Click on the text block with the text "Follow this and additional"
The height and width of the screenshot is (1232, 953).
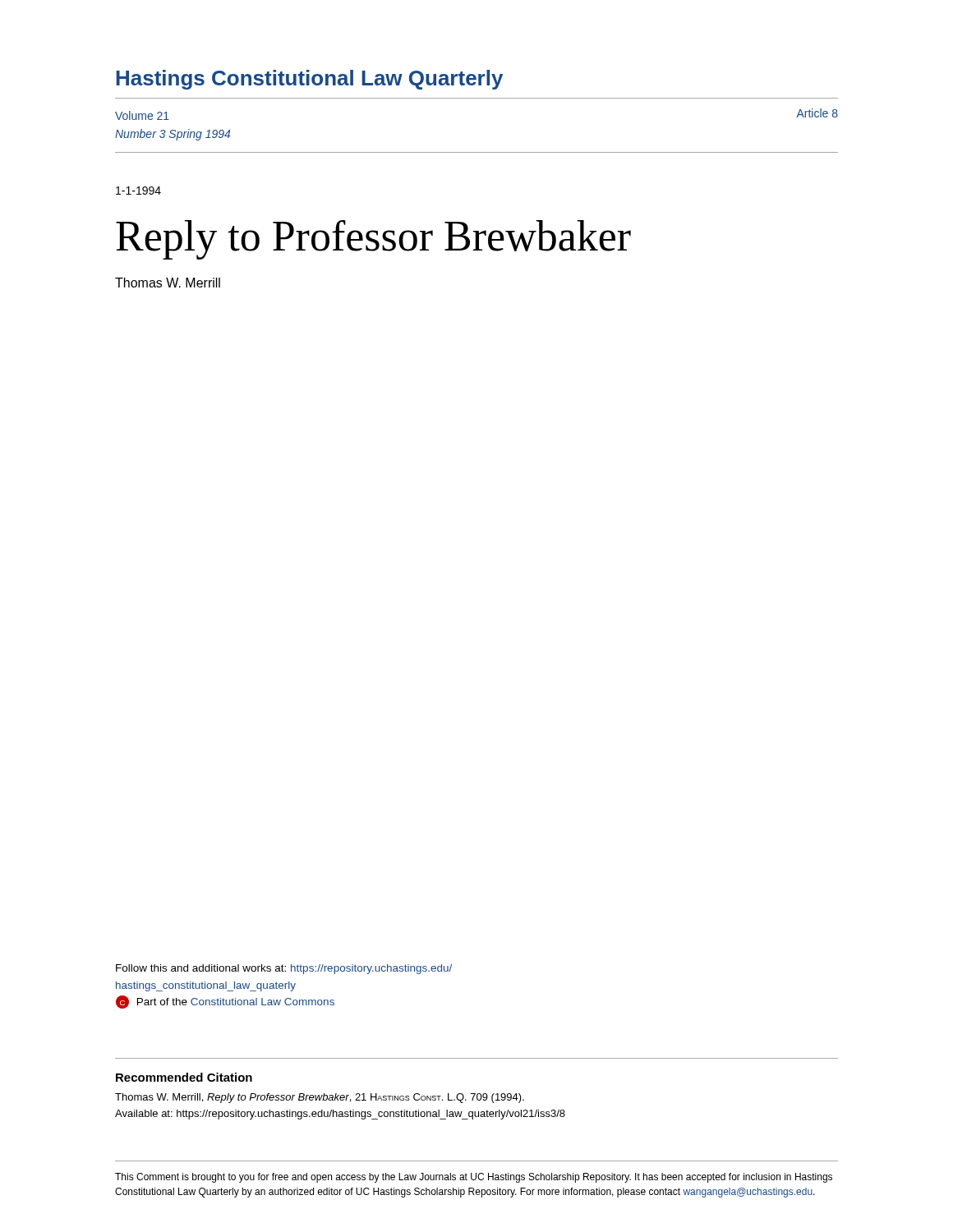284,969
